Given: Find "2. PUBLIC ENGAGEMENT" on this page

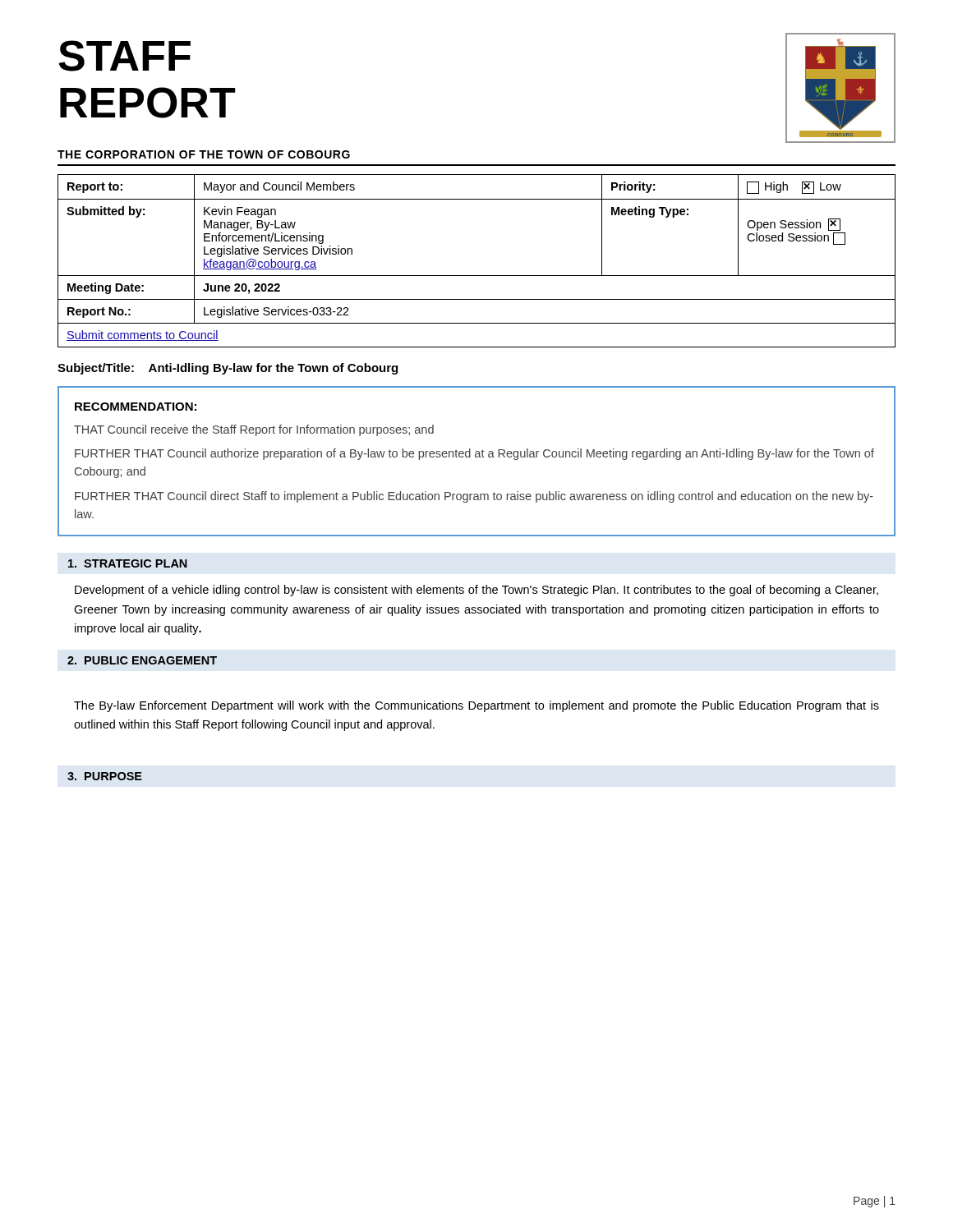Looking at the screenshot, I should coord(142,660).
